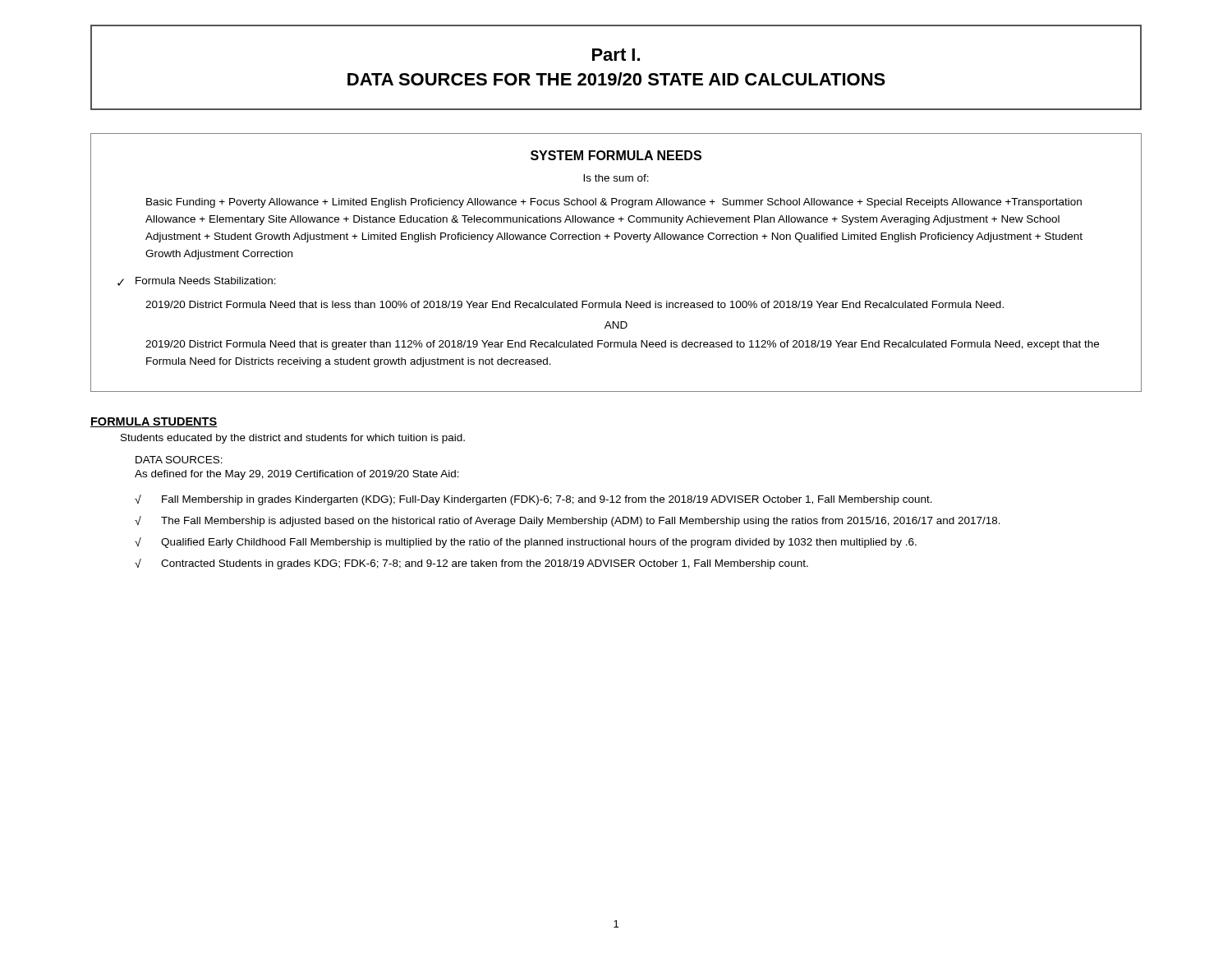The image size is (1232, 953).
Task: Locate the list item with the text "√ Fall Membership in"
Action: (x=638, y=500)
